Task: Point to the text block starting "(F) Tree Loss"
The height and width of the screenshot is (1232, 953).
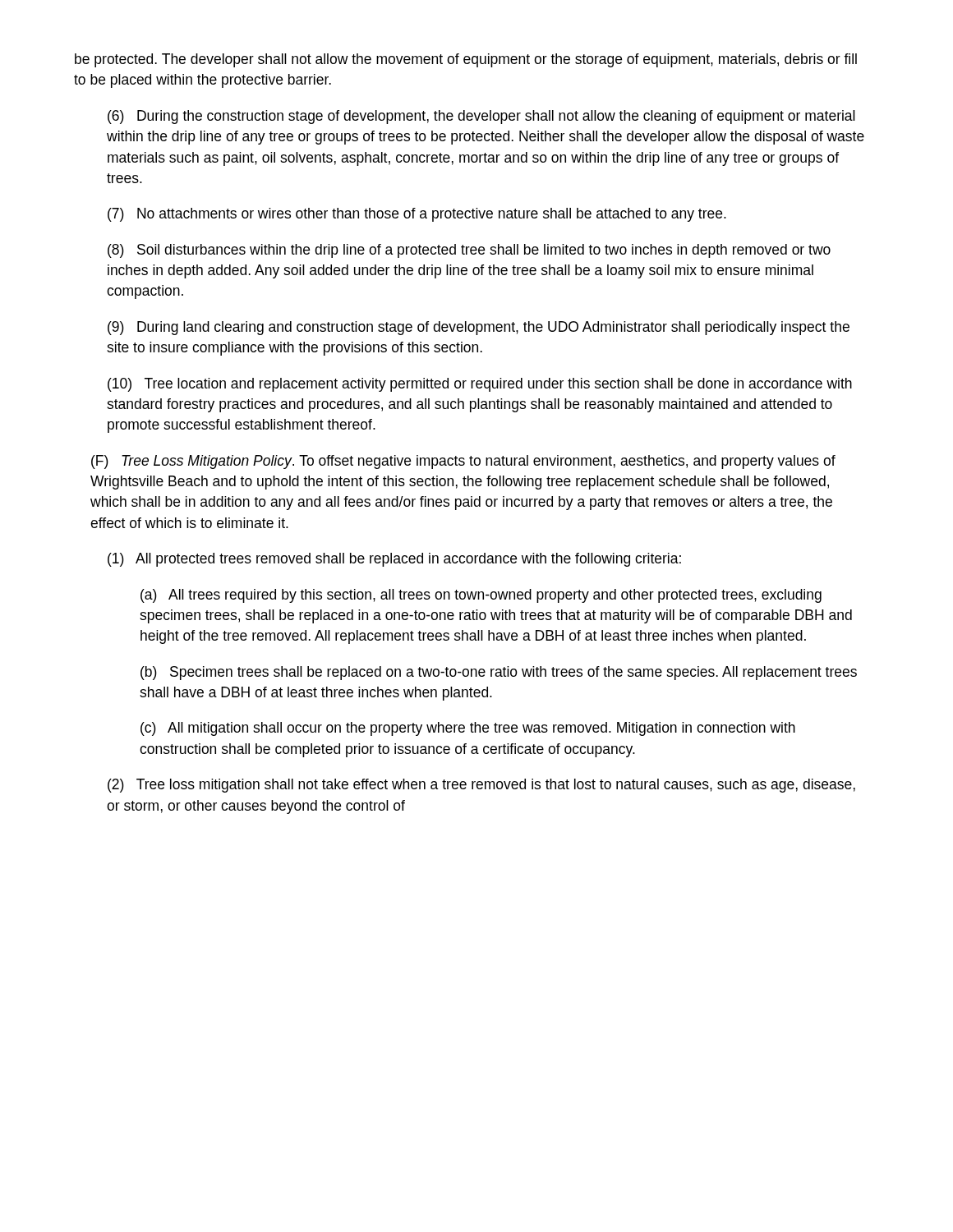Action: 463,492
